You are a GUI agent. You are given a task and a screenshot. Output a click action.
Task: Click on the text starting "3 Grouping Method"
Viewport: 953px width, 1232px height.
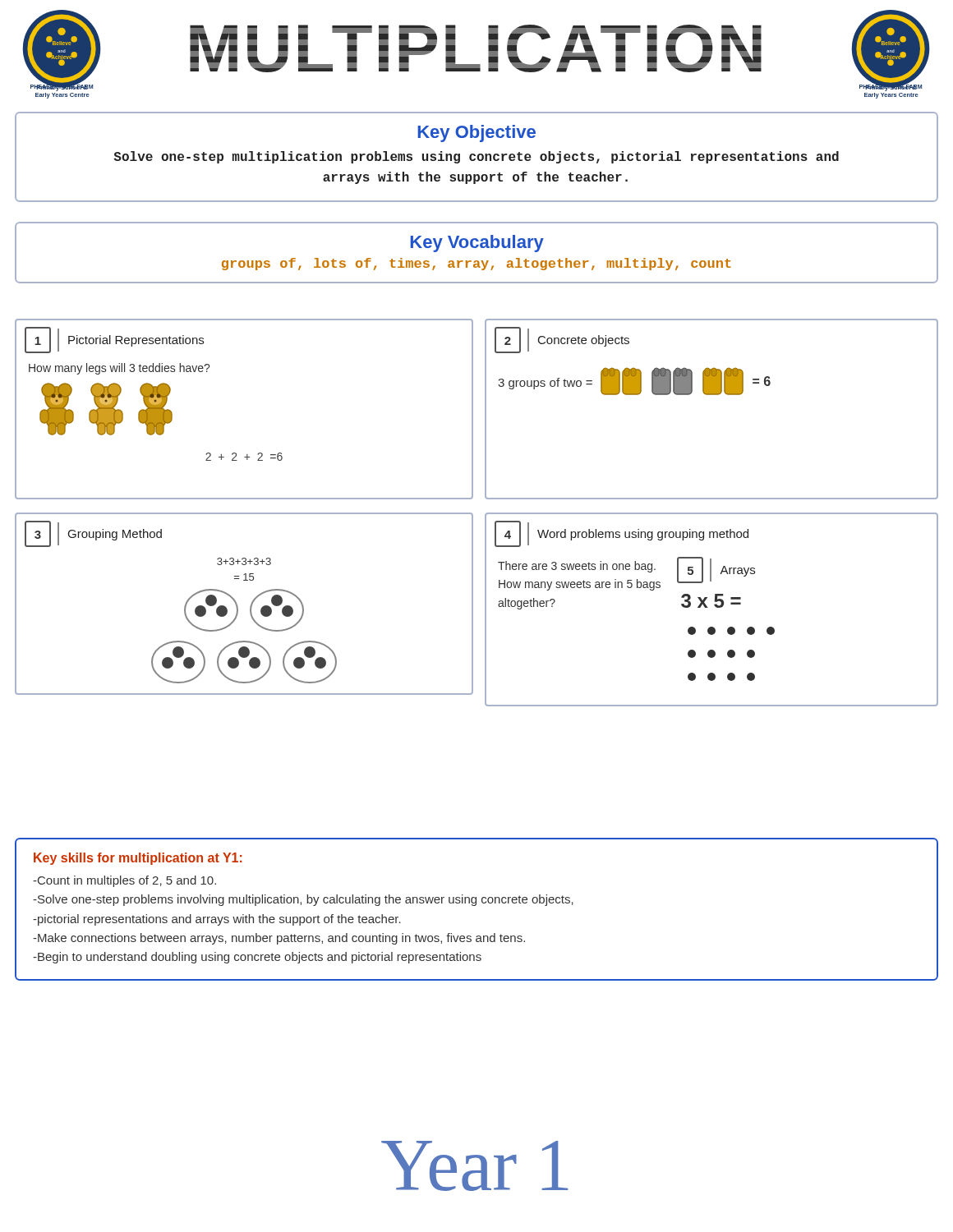(94, 534)
